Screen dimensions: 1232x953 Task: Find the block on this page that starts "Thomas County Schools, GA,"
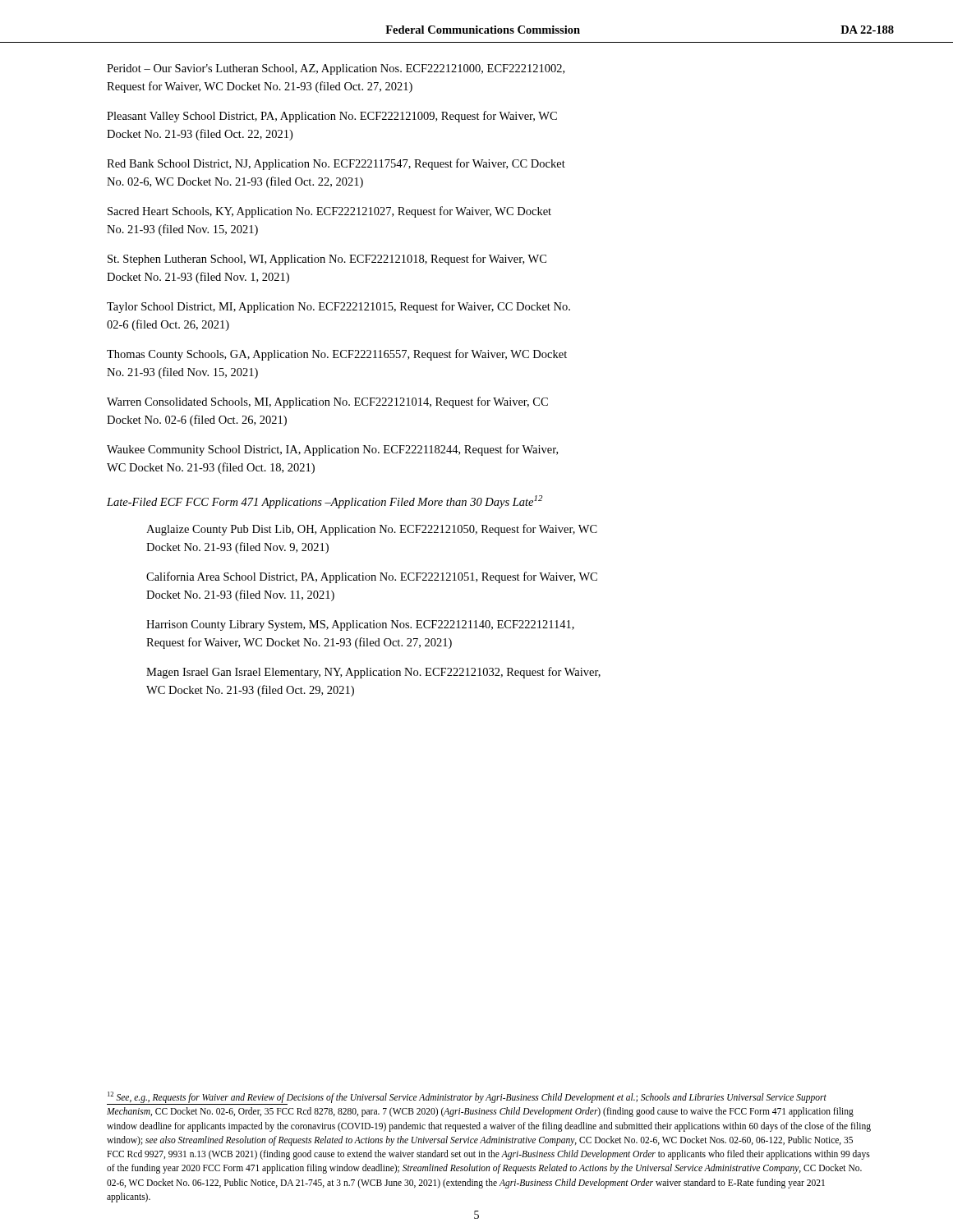pyautogui.click(x=337, y=363)
